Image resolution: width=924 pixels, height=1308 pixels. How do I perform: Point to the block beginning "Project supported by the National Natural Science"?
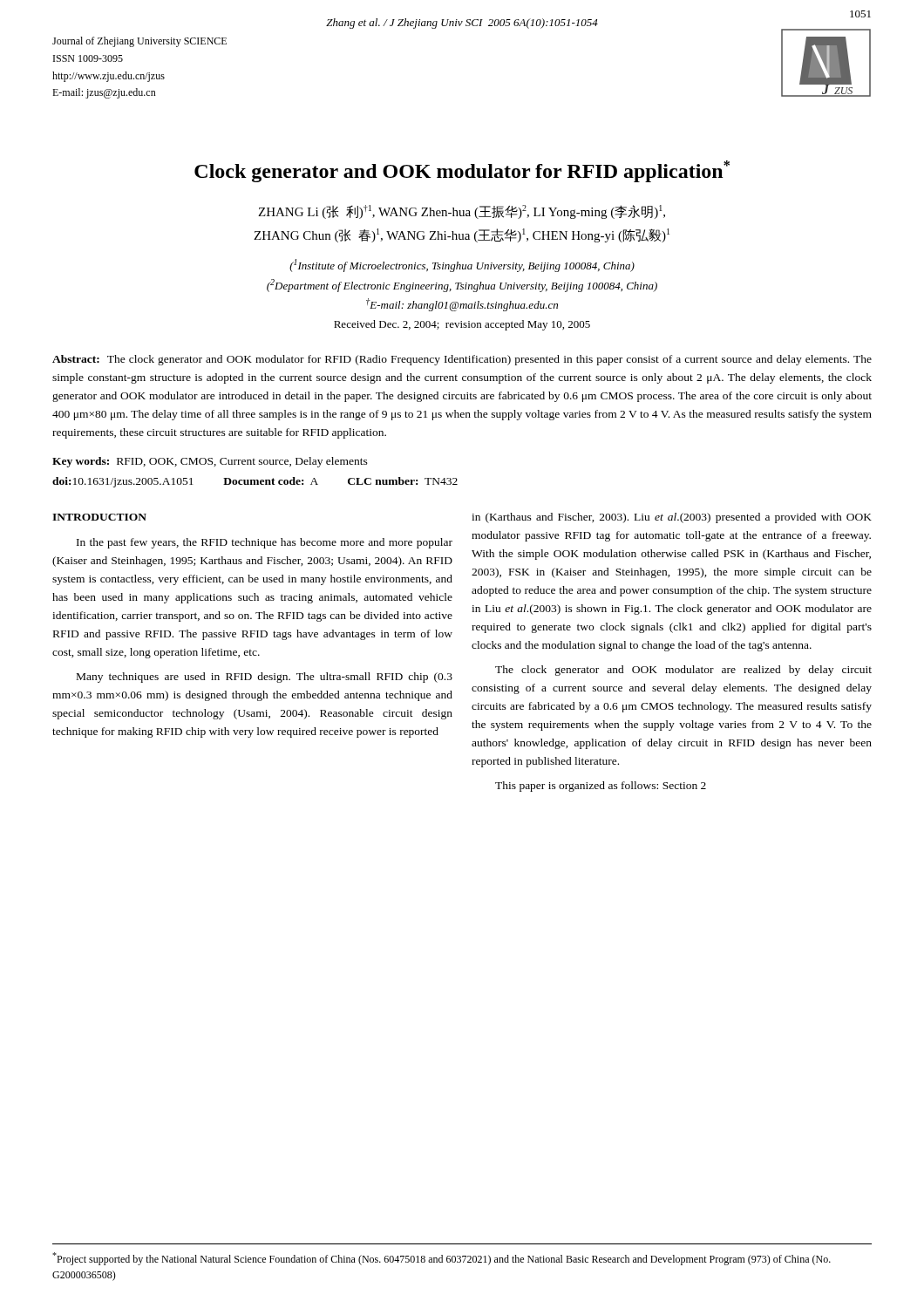point(442,1266)
